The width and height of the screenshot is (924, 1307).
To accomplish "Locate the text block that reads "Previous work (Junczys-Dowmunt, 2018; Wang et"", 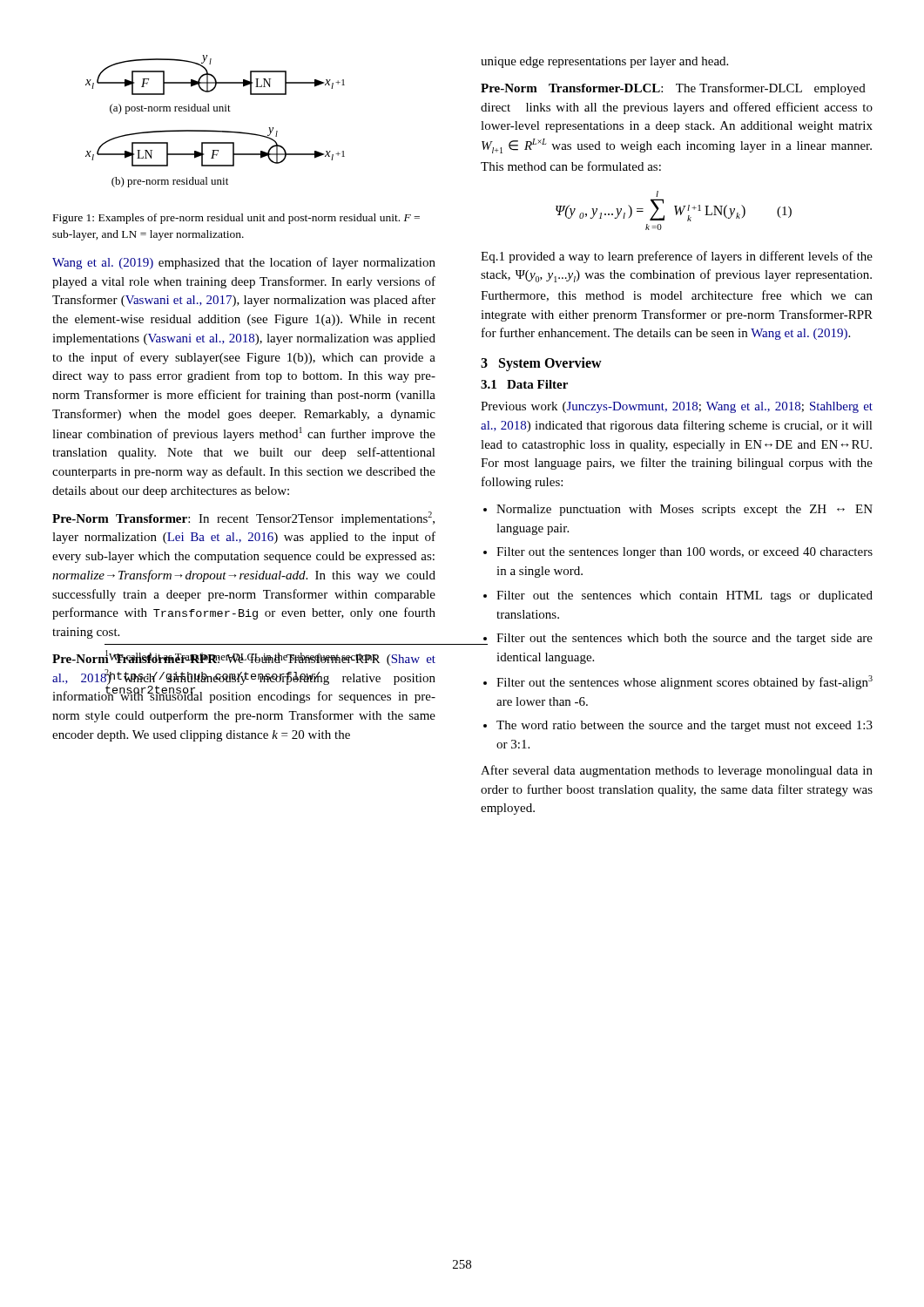I will (x=677, y=444).
